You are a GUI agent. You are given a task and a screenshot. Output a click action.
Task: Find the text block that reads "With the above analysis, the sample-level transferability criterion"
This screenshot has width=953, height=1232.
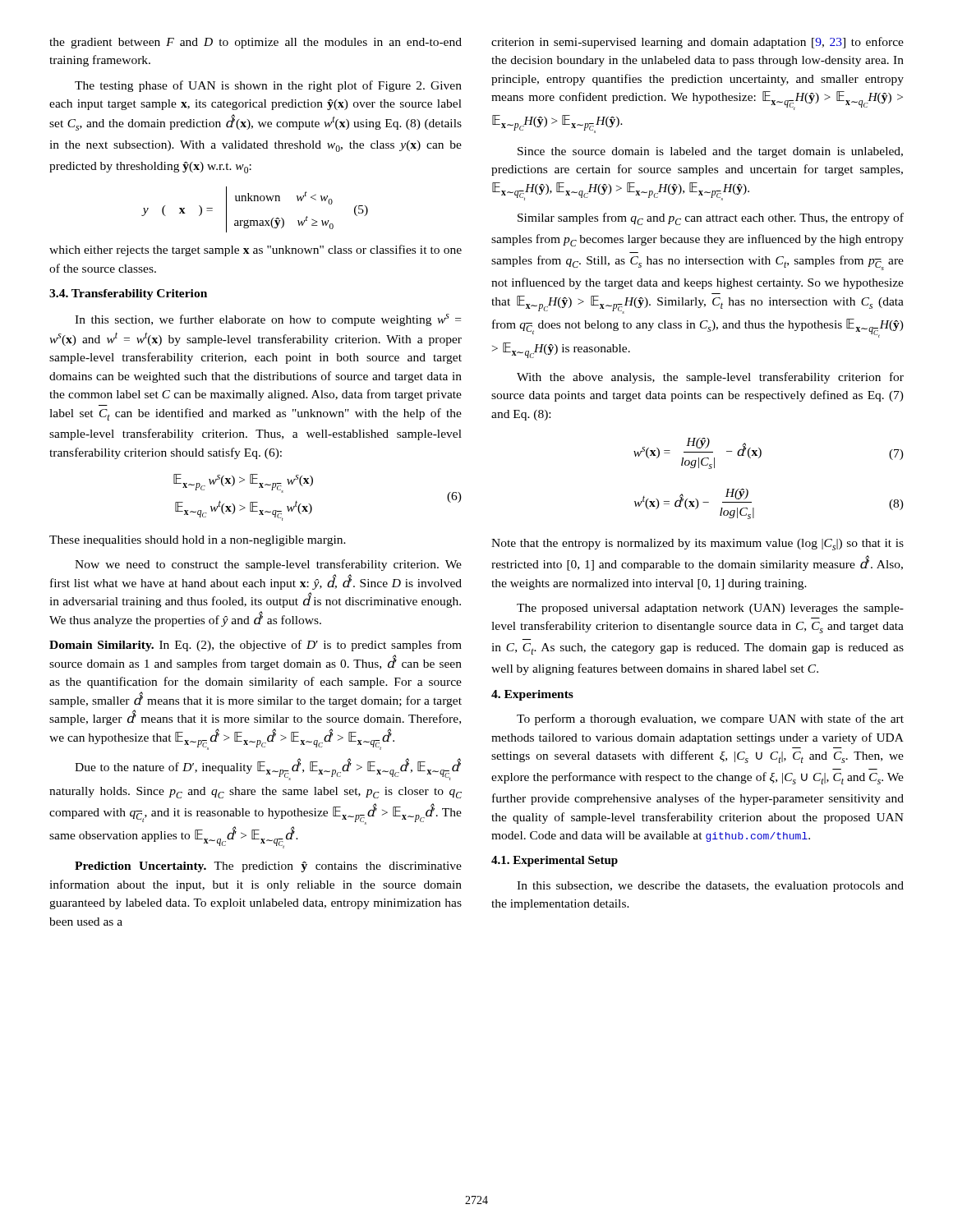click(x=698, y=396)
